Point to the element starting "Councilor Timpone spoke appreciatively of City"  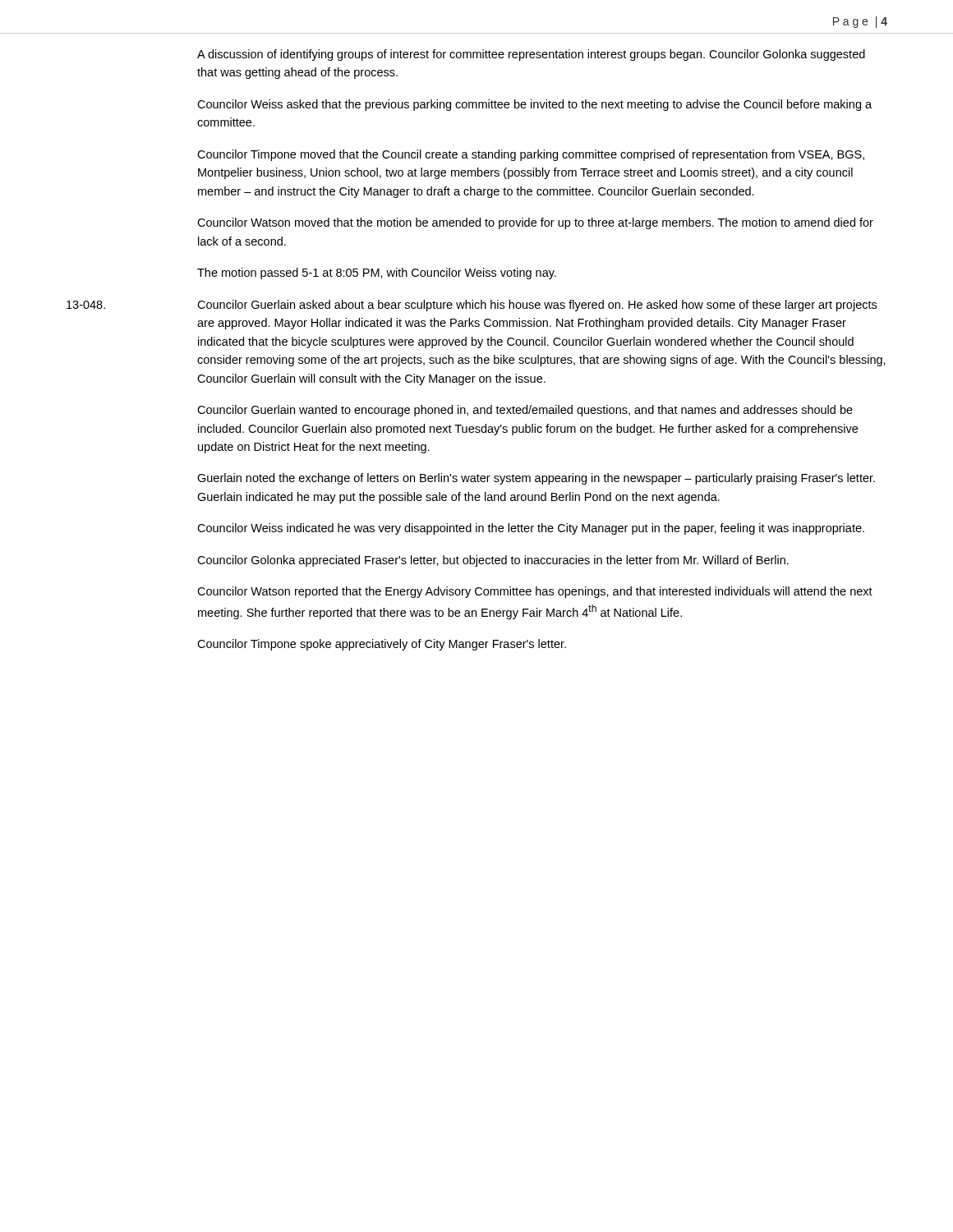coord(382,644)
